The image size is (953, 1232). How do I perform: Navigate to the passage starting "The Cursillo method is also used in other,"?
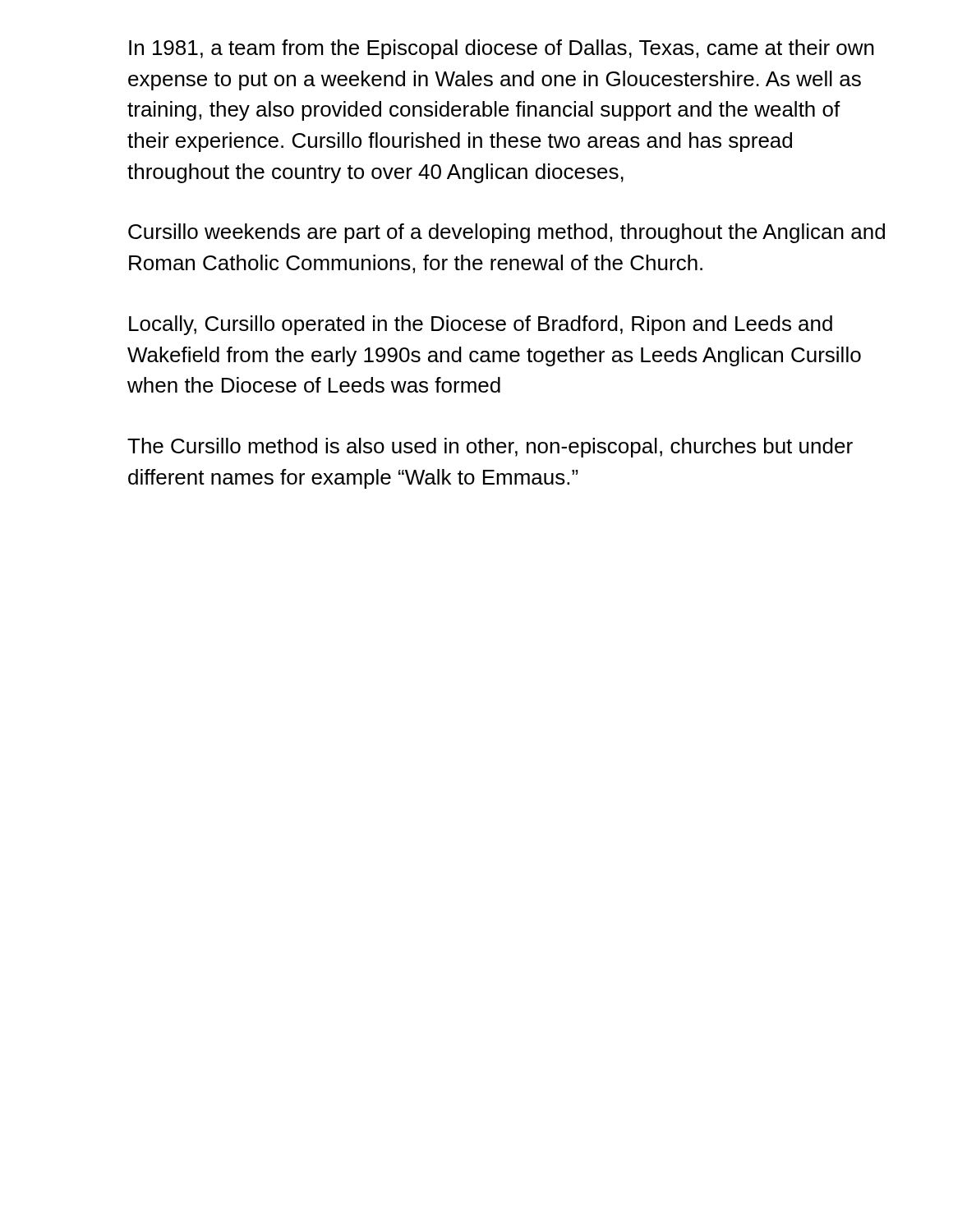coord(490,461)
